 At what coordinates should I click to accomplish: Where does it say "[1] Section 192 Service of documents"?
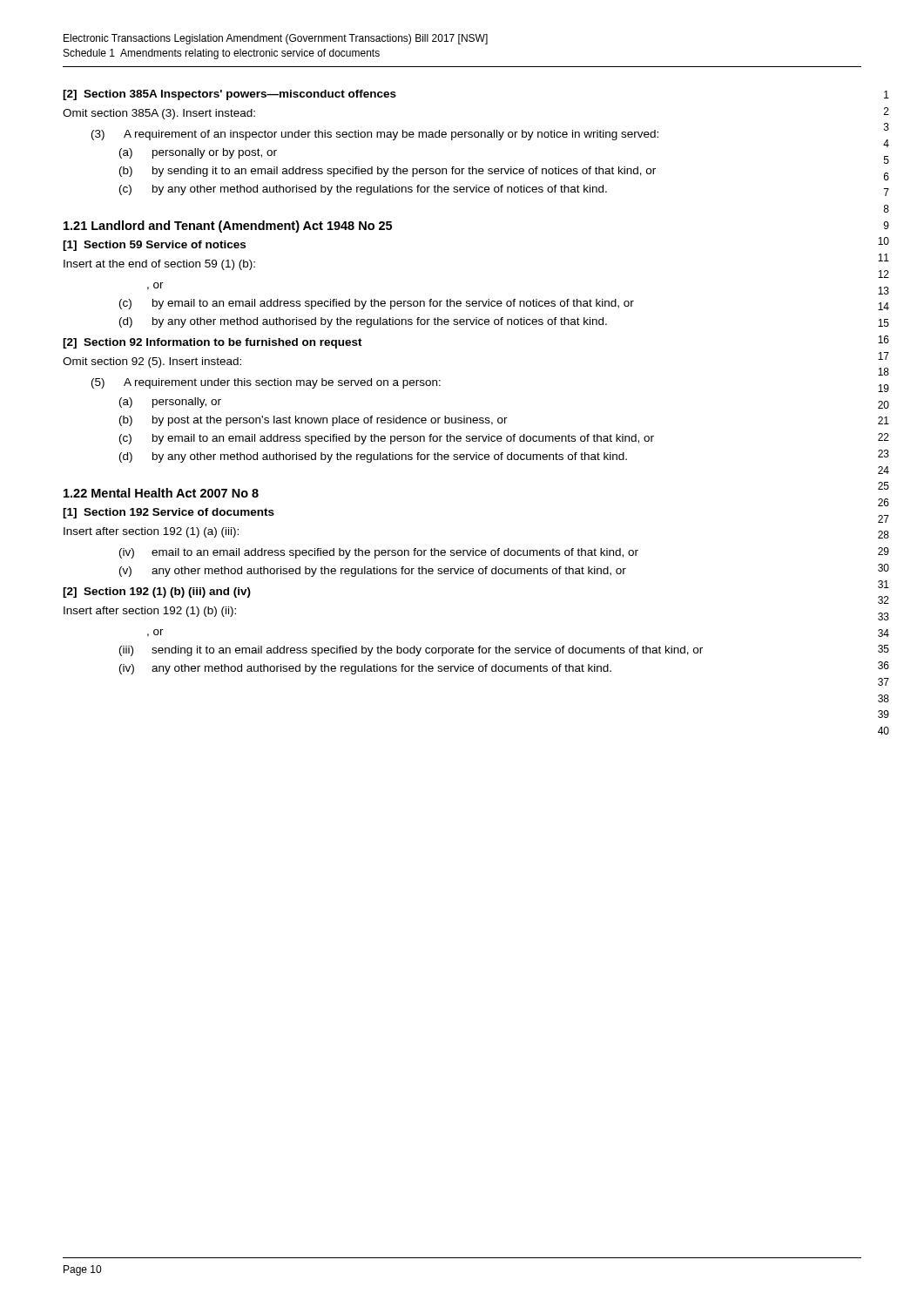(x=169, y=512)
